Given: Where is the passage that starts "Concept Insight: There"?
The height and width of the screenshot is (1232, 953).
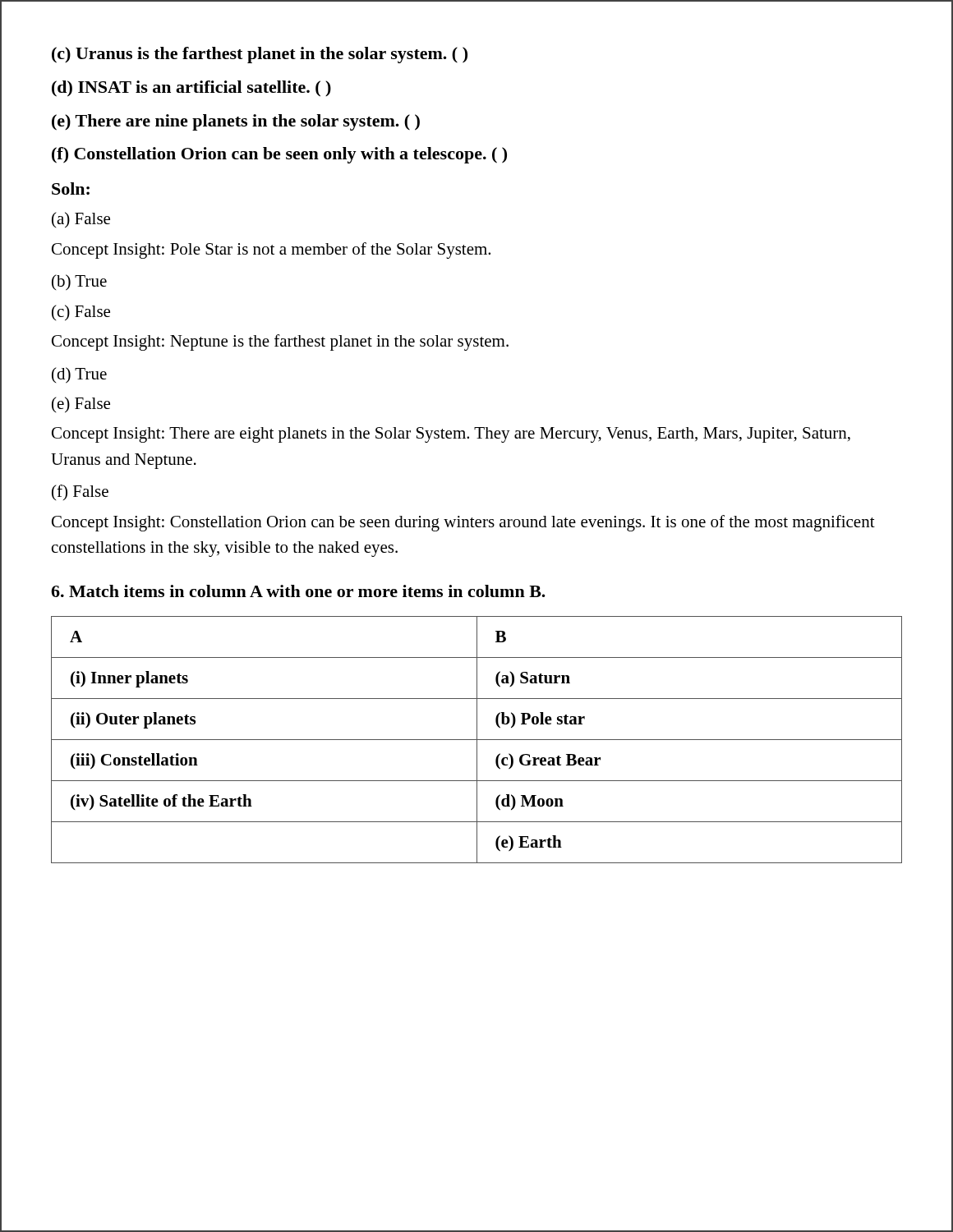Looking at the screenshot, I should click(451, 446).
